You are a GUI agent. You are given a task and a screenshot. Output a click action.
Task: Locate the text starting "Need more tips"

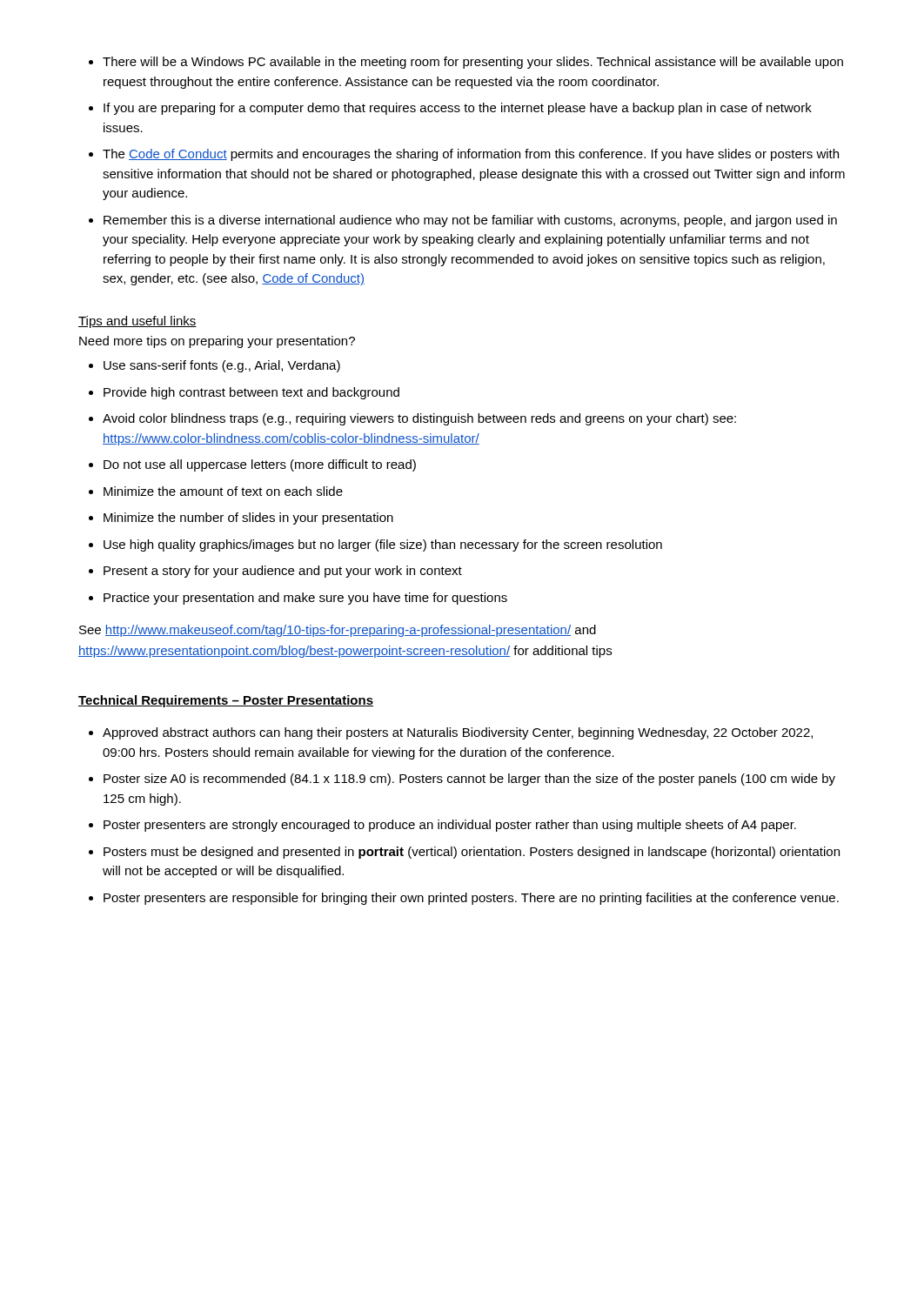[x=217, y=342]
